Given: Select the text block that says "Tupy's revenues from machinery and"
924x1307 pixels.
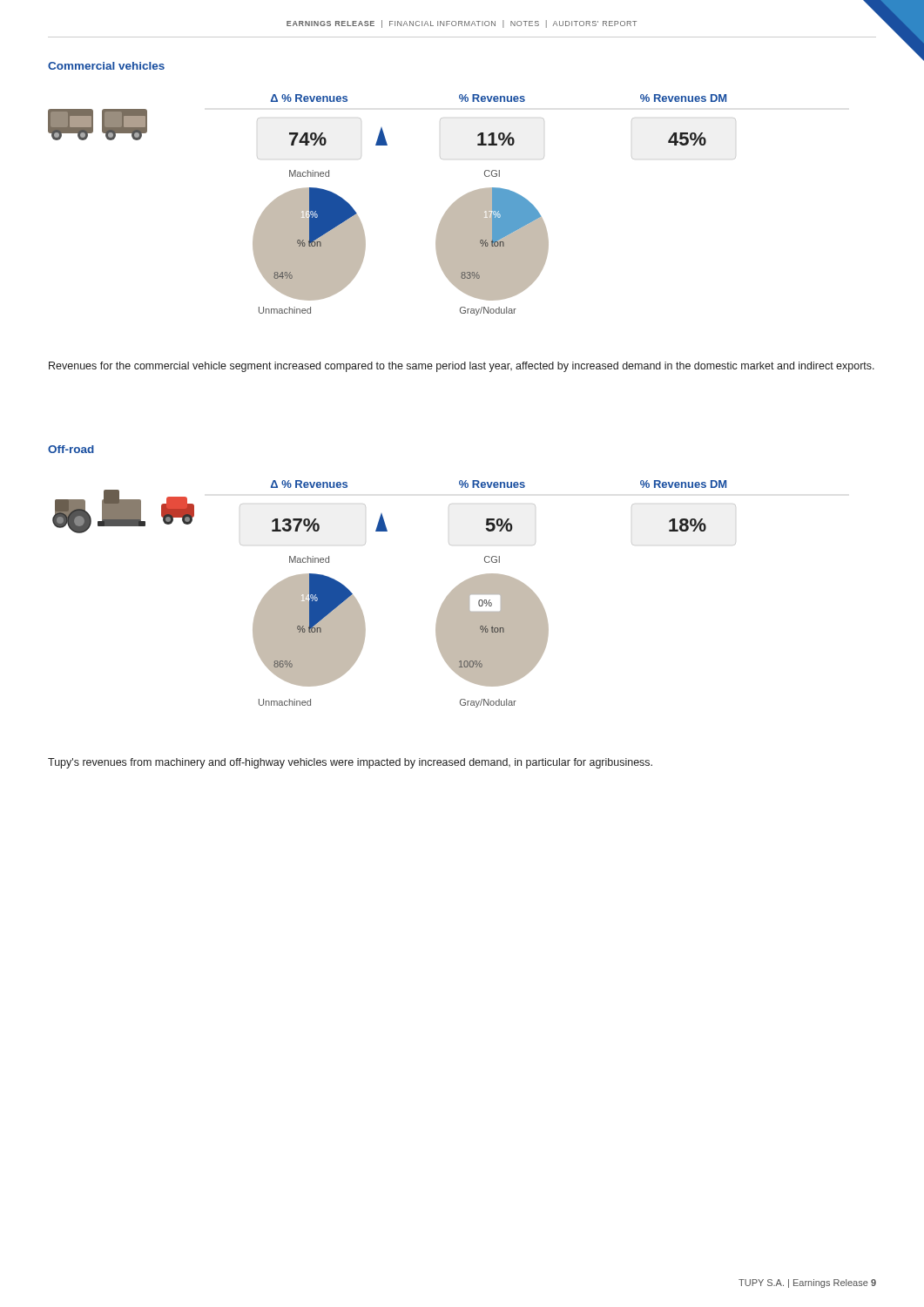Looking at the screenshot, I should 351,762.
